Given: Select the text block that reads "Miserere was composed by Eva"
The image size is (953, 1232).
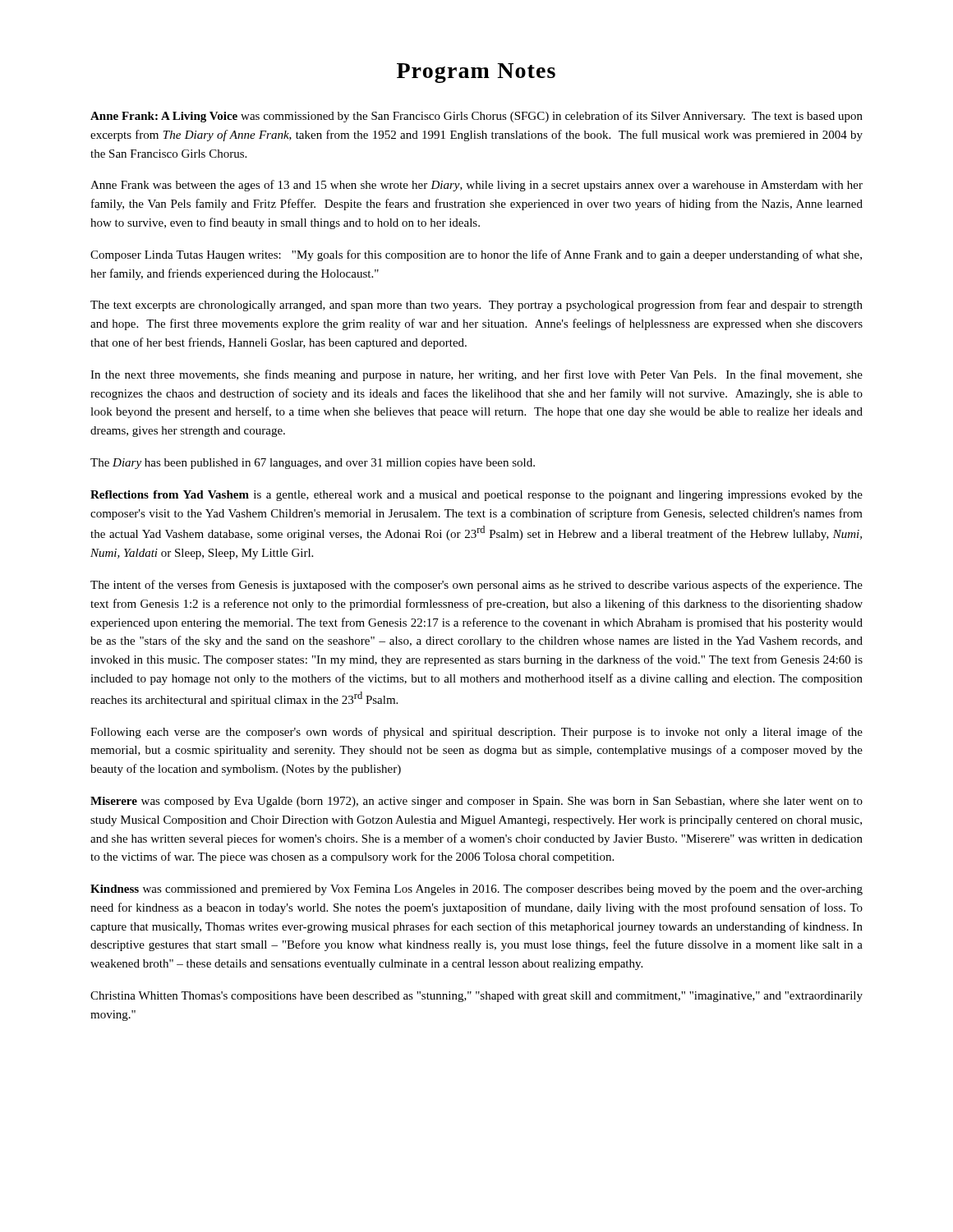Looking at the screenshot, I should coord(476,829).
